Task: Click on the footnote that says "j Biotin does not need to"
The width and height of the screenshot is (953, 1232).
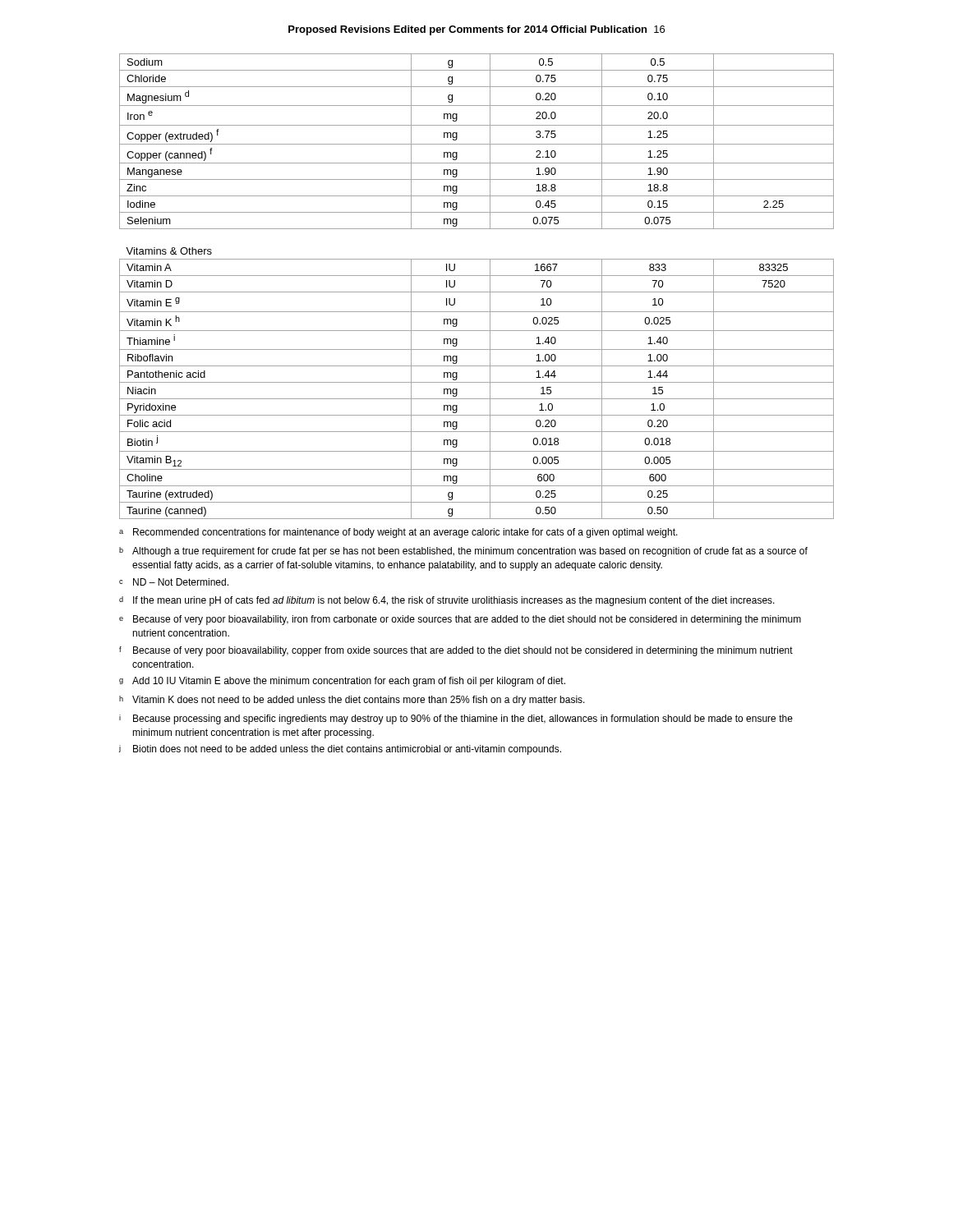Action: [x=476, y=751]
